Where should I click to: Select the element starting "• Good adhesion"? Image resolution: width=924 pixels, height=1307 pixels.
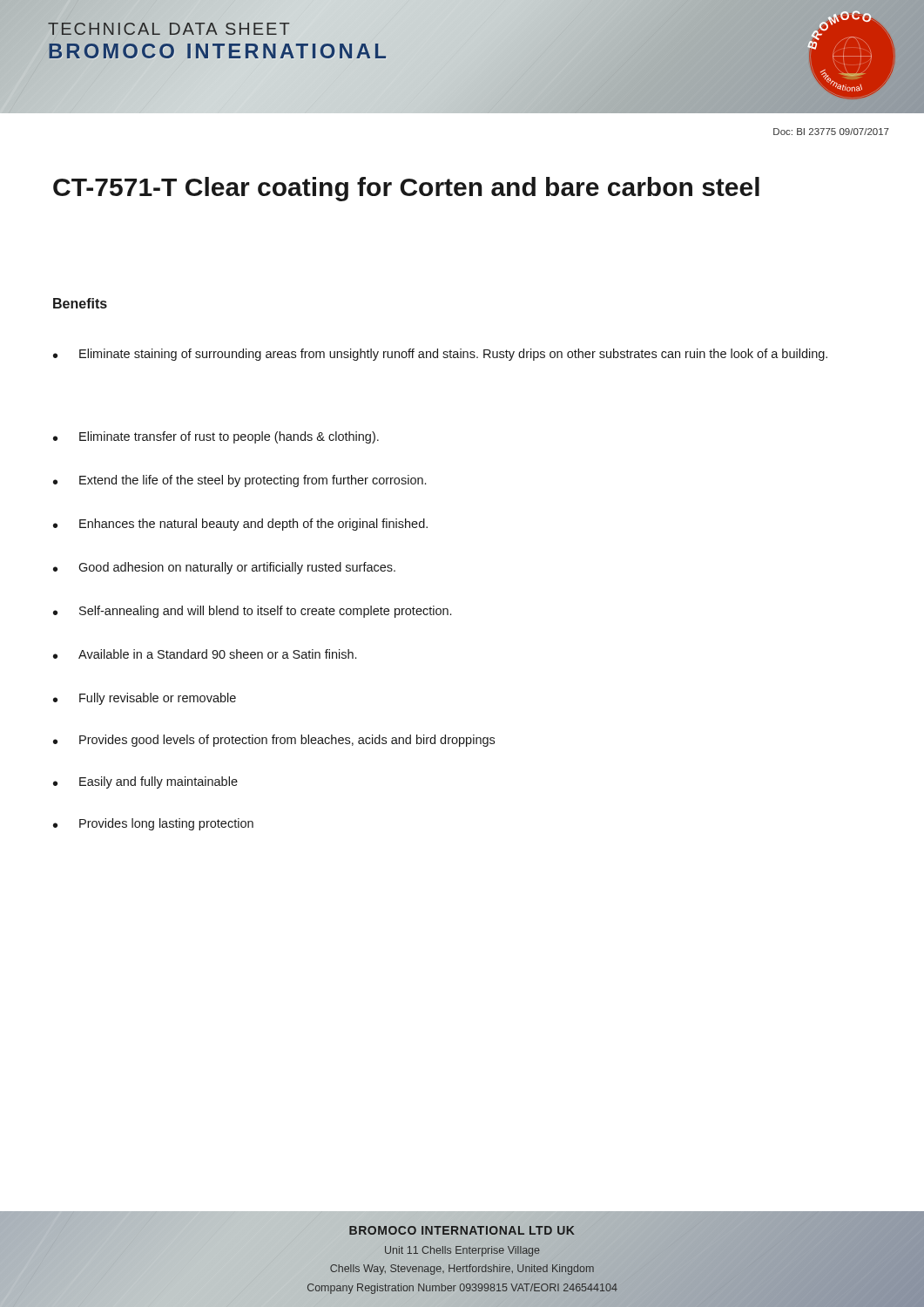click(x=224, y=569)
